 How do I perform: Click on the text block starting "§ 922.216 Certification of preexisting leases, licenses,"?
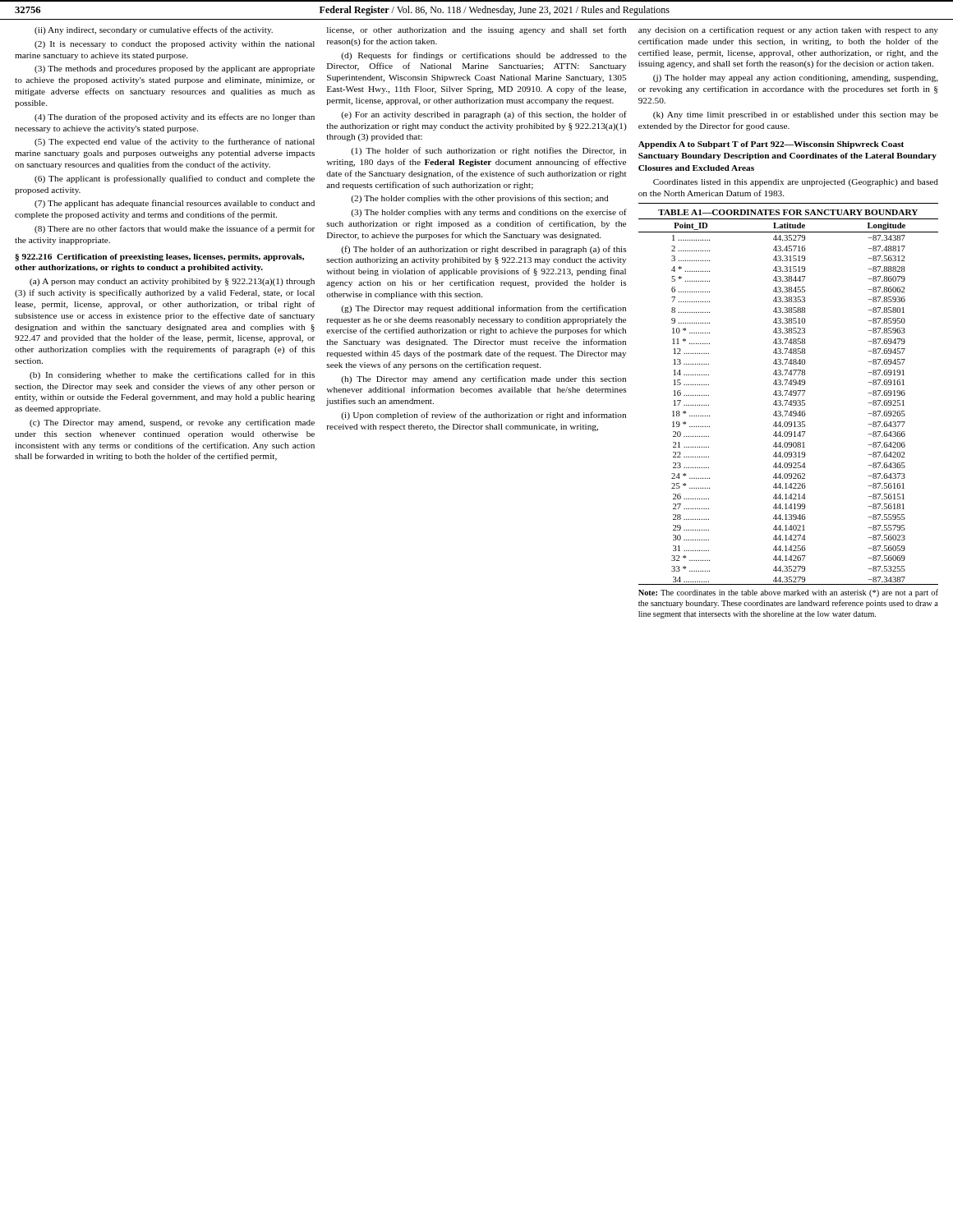(160, 262)
